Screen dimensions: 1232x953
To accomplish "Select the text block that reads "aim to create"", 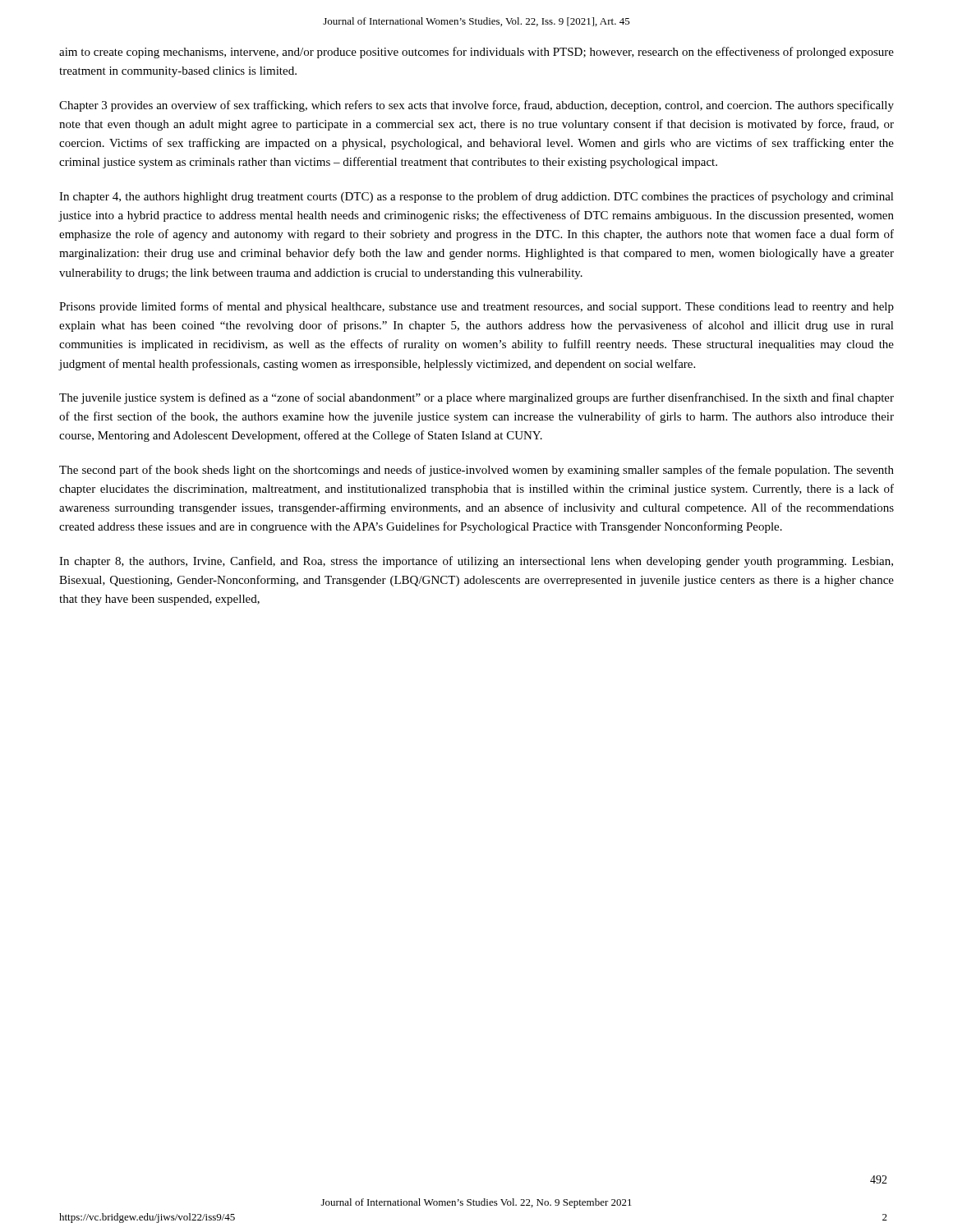I will [476, 61].
